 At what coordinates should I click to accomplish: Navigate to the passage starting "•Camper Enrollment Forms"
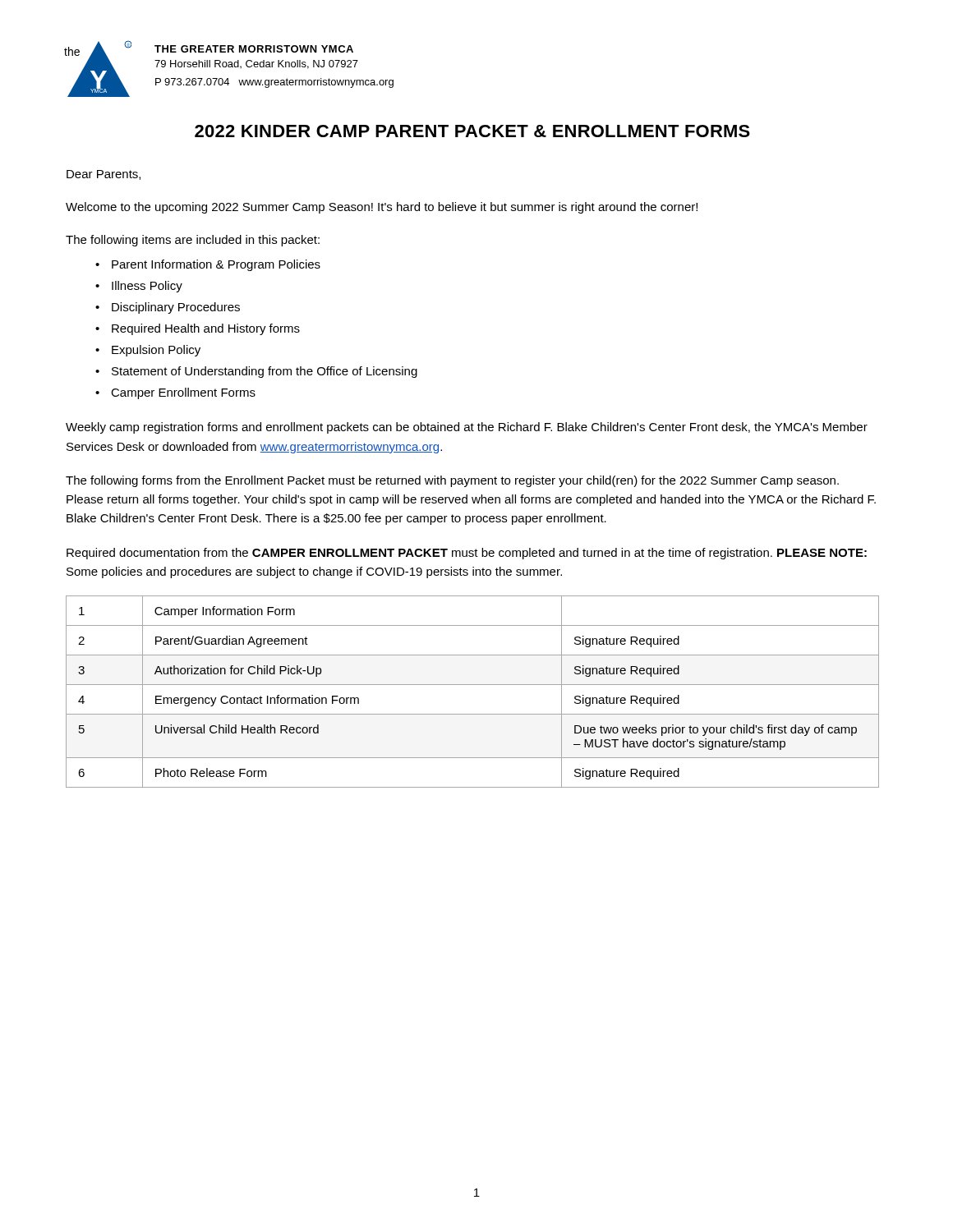pos(175,393)
